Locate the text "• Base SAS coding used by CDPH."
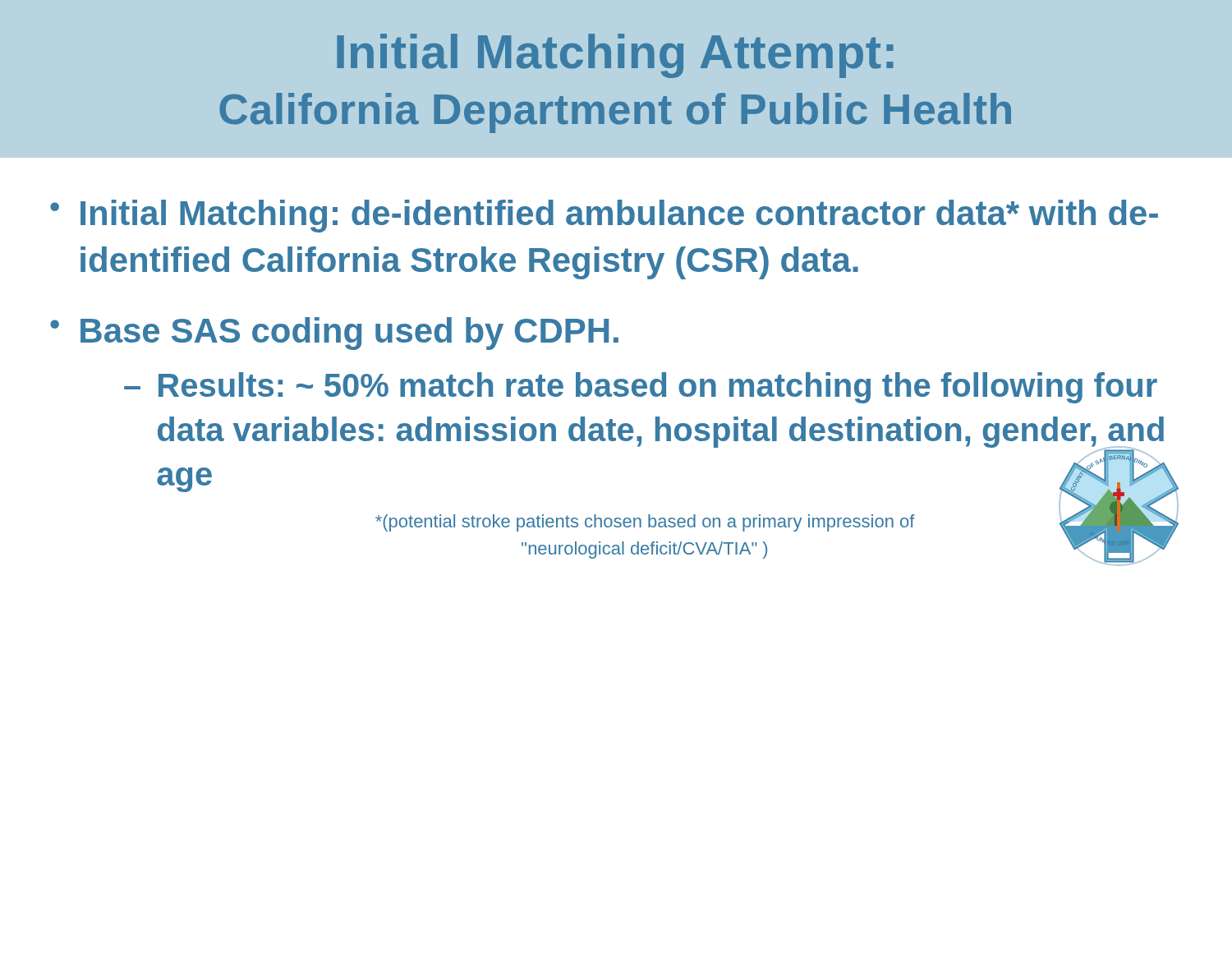 pos(335,332)
